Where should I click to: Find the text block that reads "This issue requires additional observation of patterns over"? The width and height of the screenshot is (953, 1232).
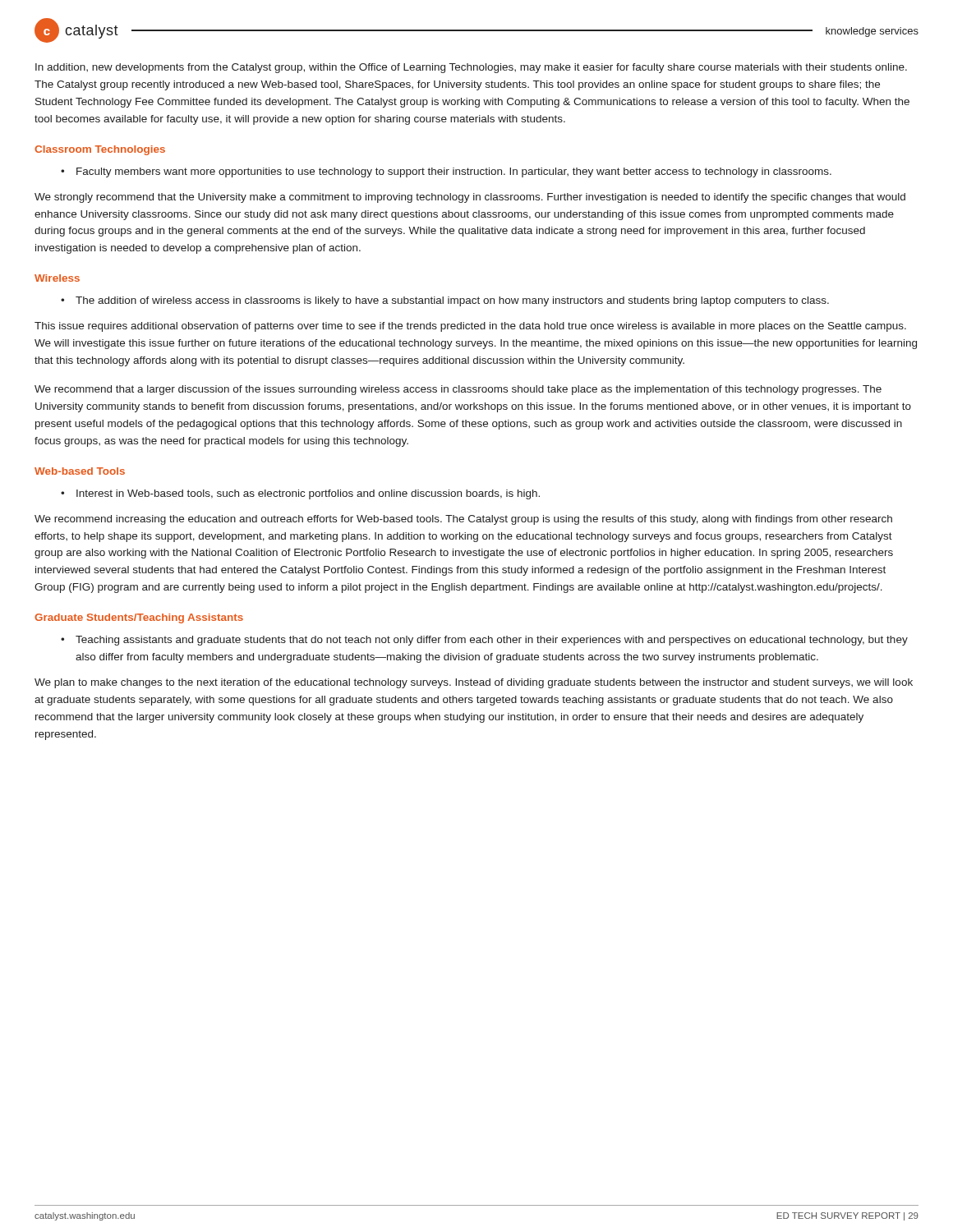pyautogui.click(x=476, y=343)
